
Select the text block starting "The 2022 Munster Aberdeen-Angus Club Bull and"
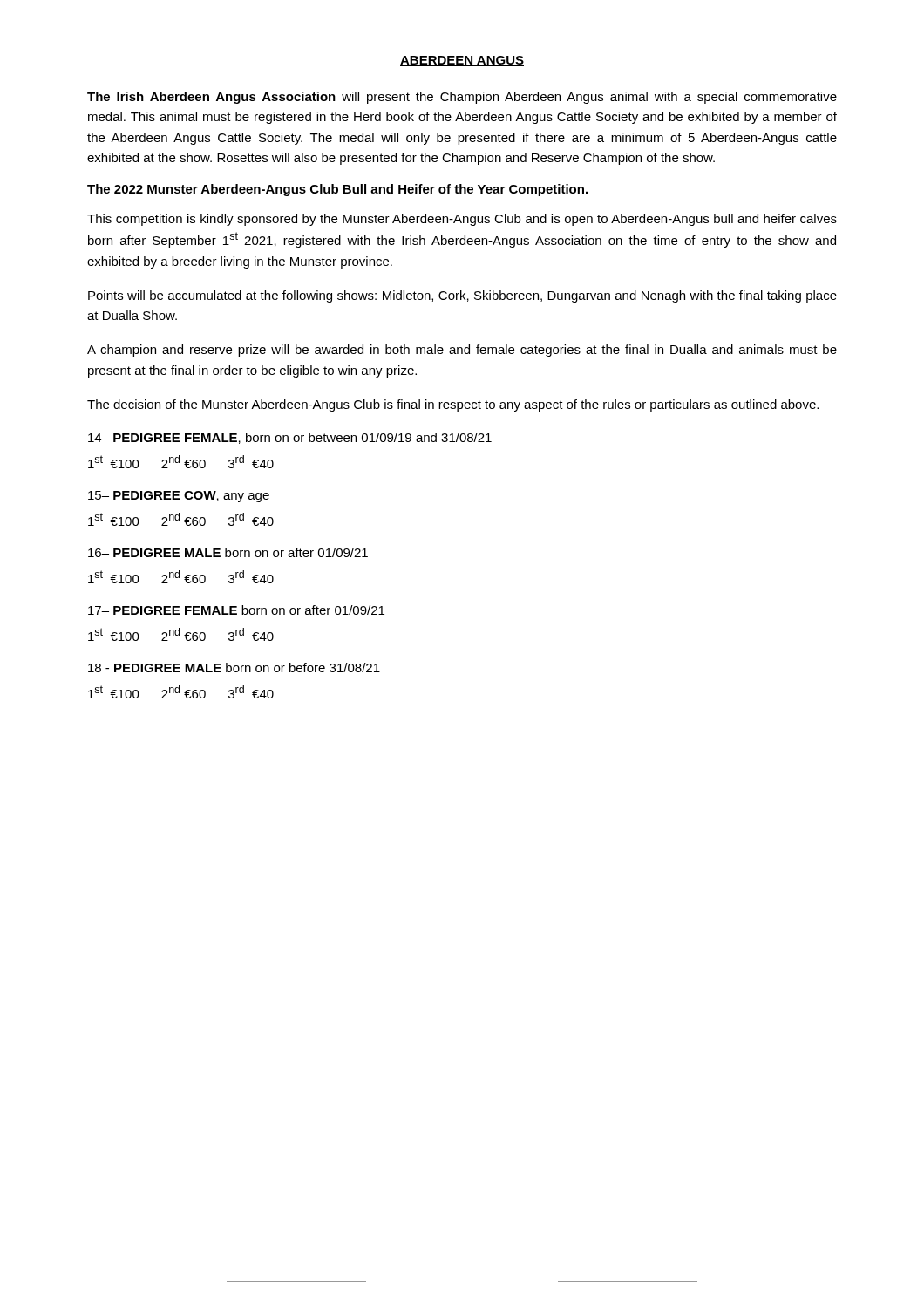338,189
